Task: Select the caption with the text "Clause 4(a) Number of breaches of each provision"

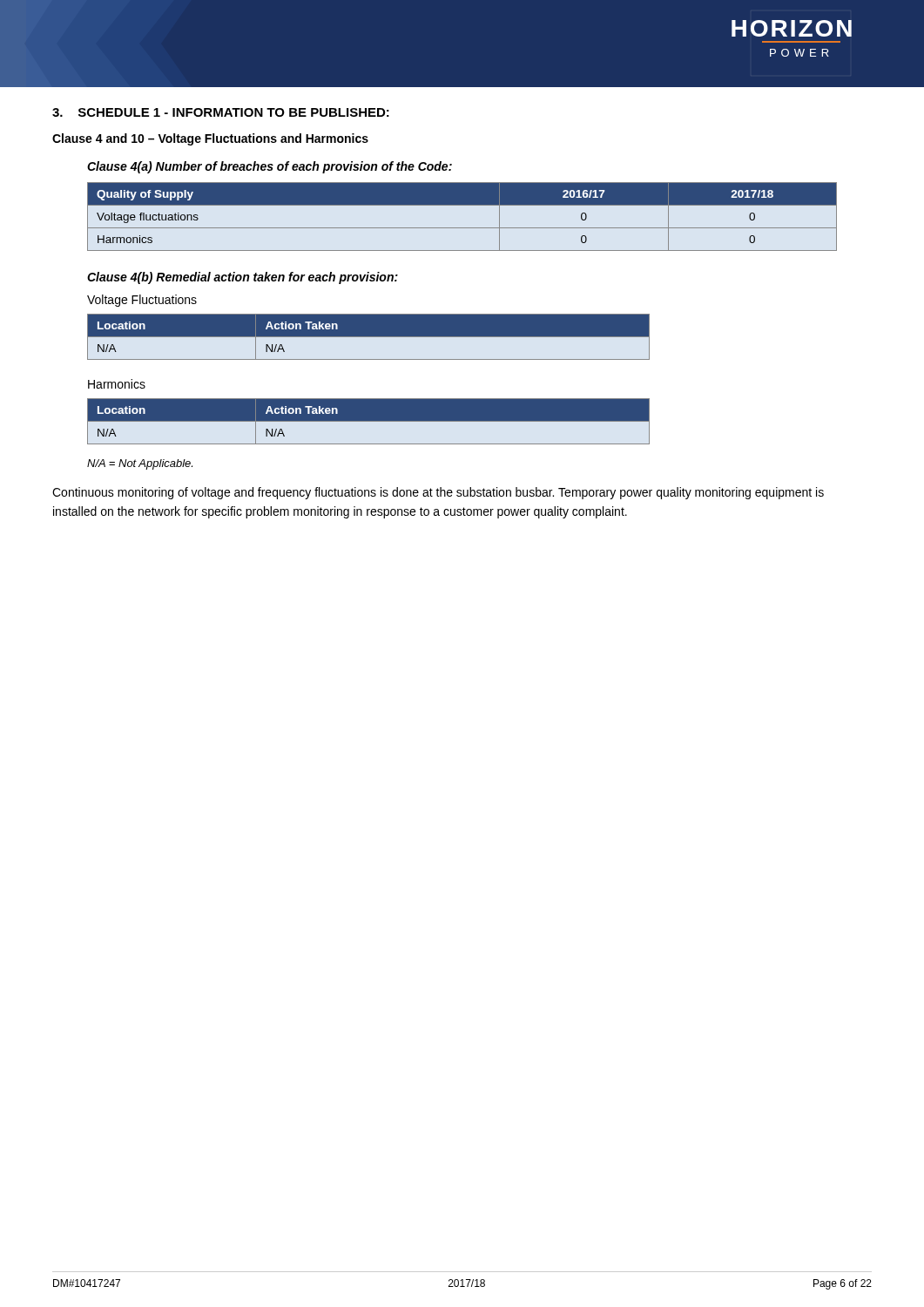Action: [x=270, y=166]
